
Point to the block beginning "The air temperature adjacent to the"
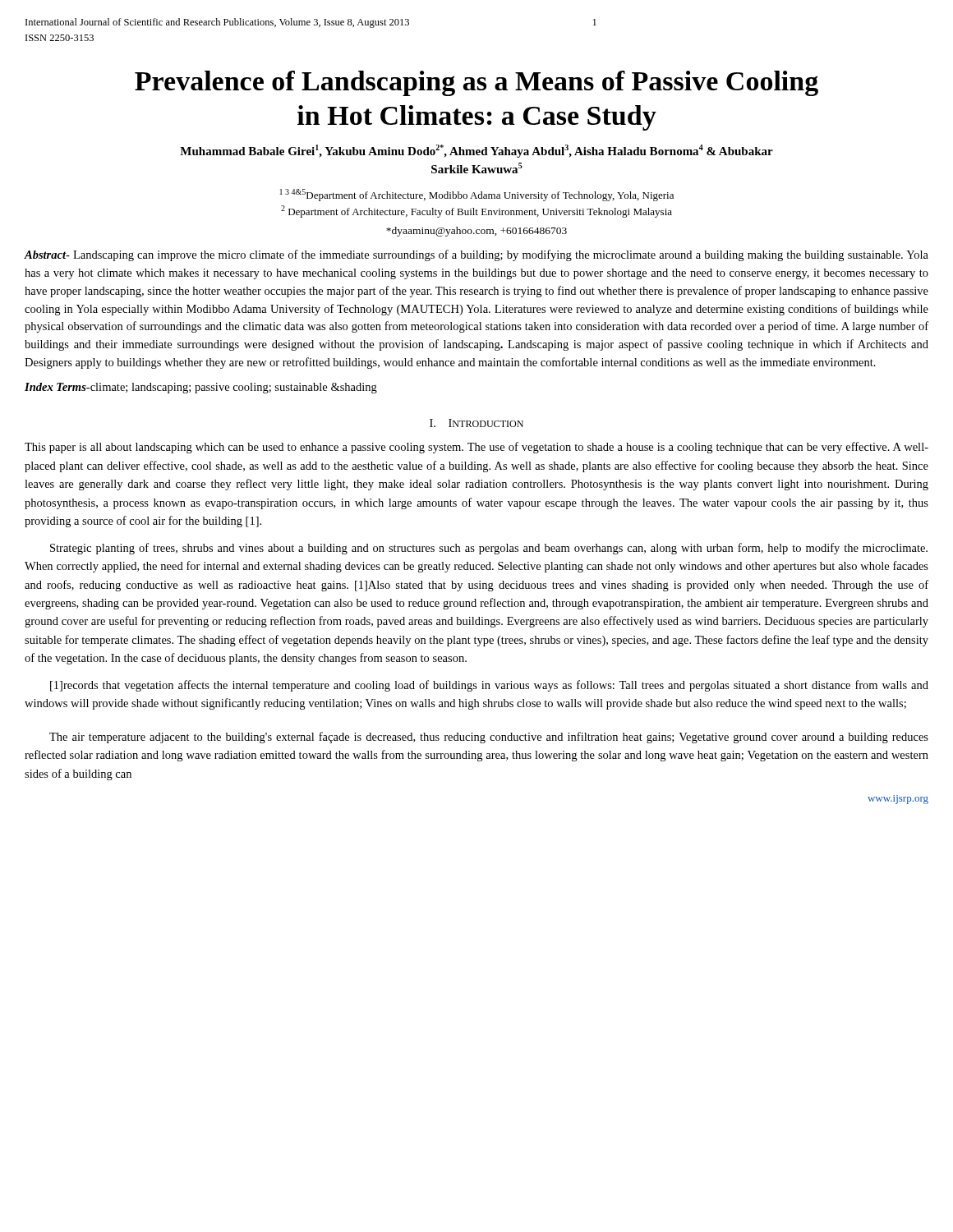pos(476,755)
